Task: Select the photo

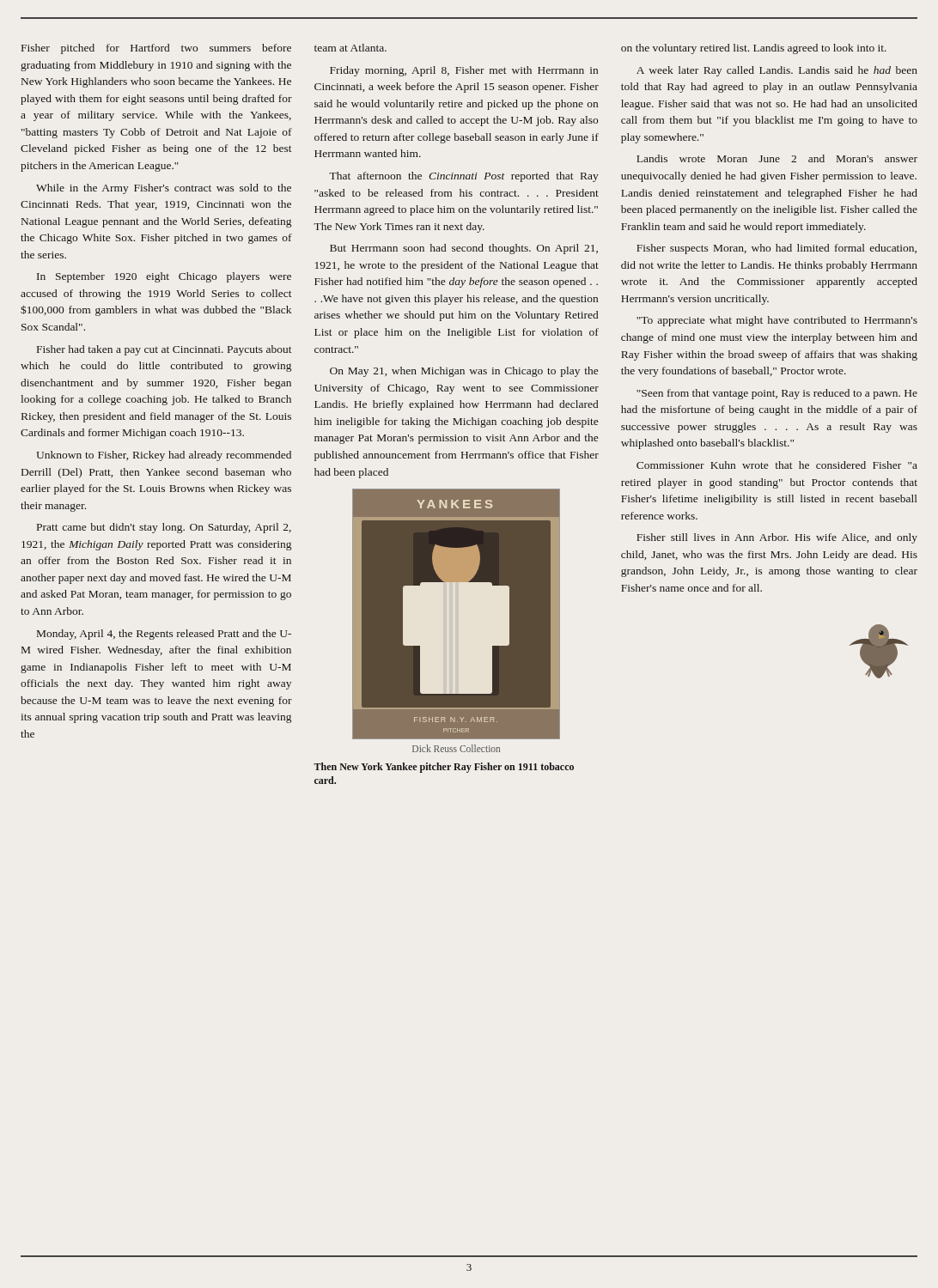Action: pyautogui.click(x=456, y=614)
